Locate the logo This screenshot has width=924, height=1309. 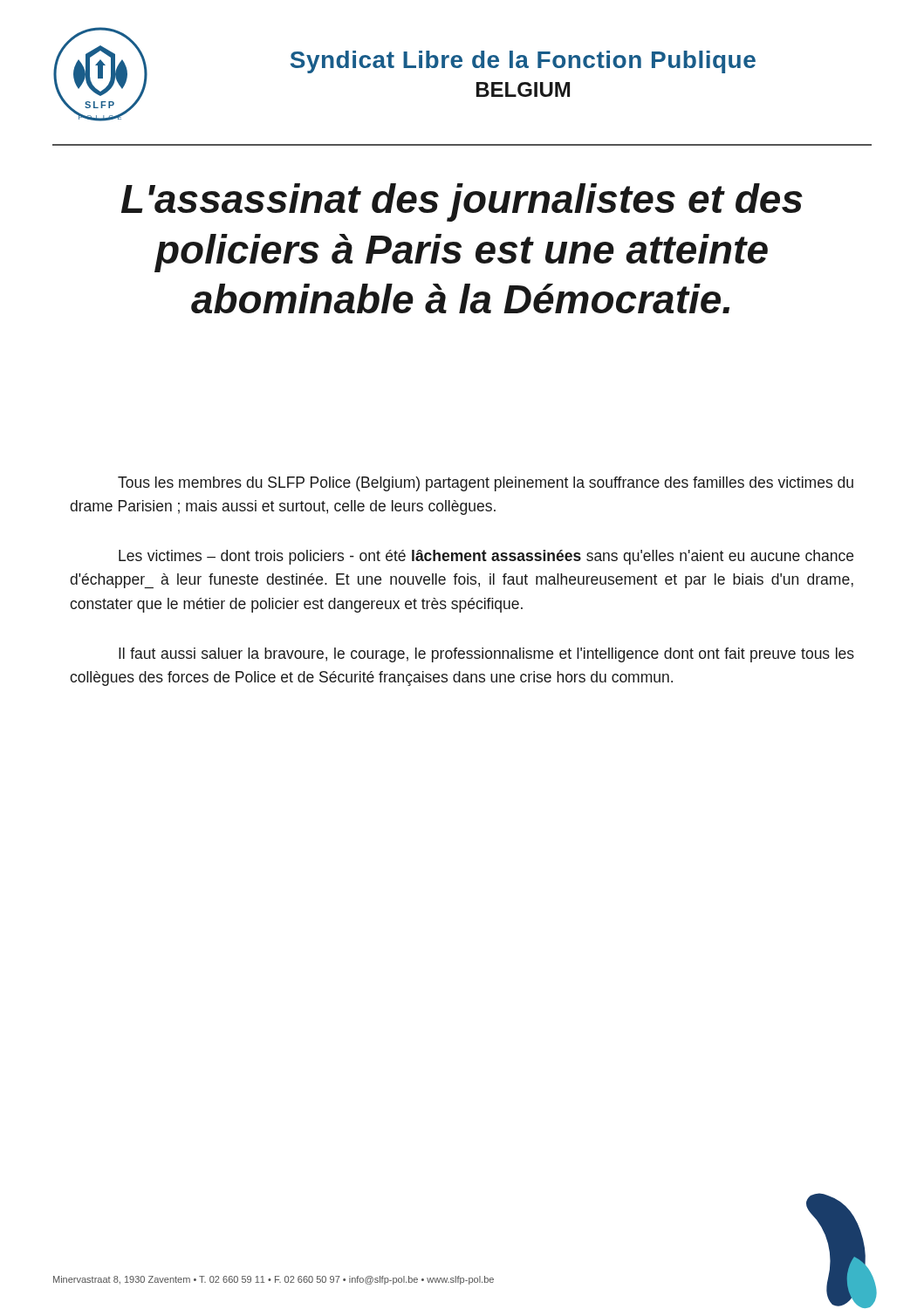[x=837, y=1248]
